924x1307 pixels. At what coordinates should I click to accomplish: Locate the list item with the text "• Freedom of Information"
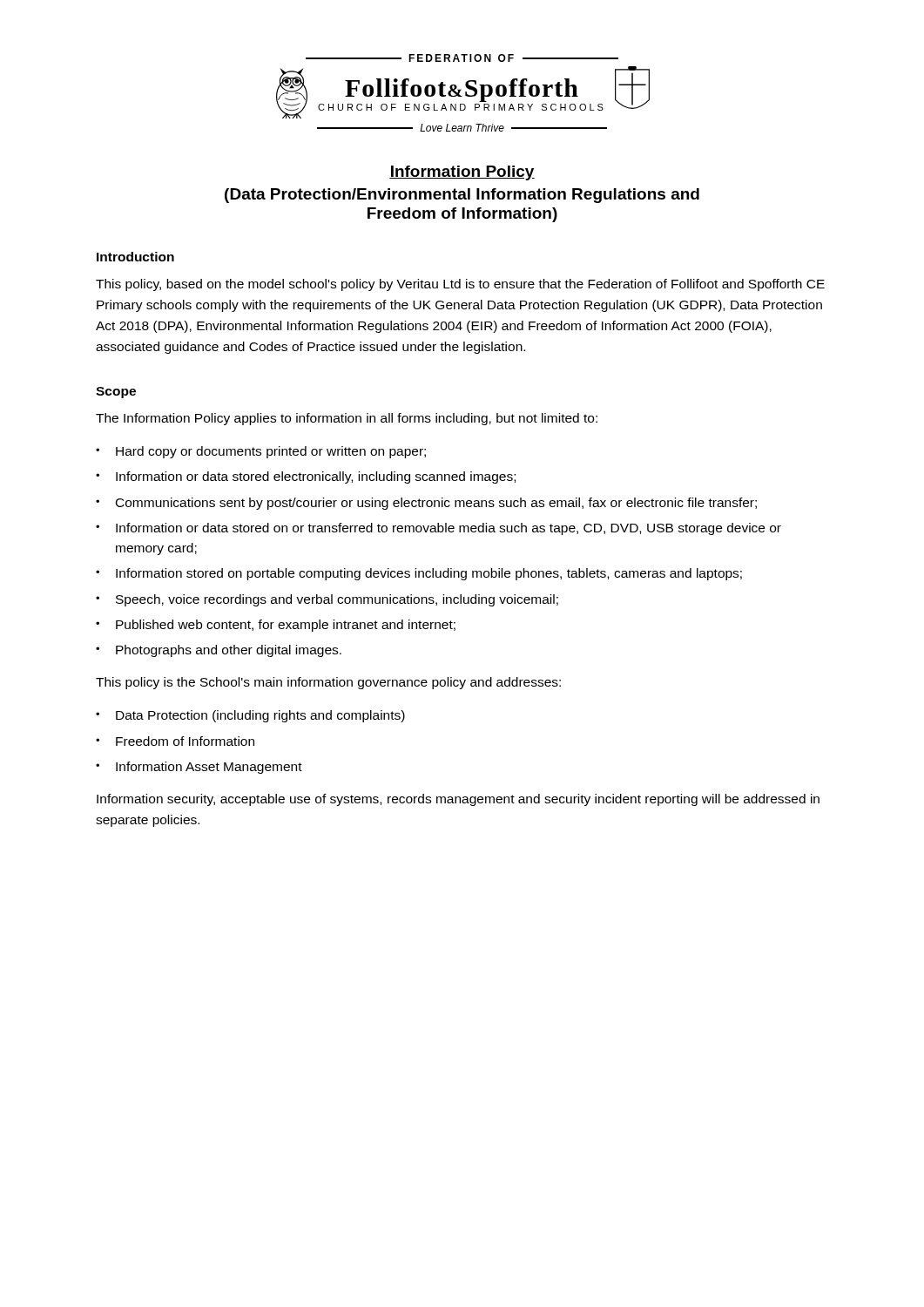tap(175, 741)
